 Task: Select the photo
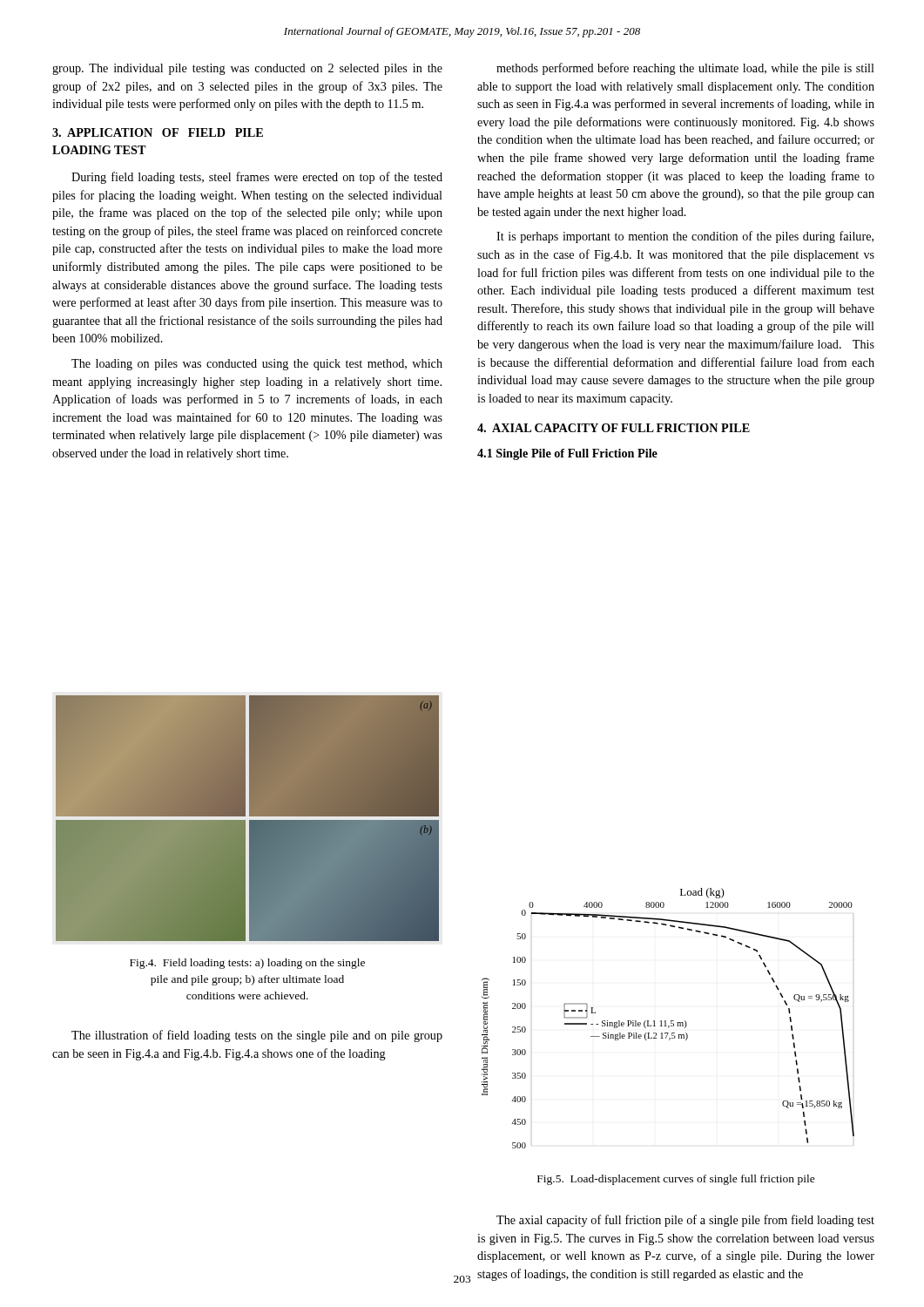[247, 818]
